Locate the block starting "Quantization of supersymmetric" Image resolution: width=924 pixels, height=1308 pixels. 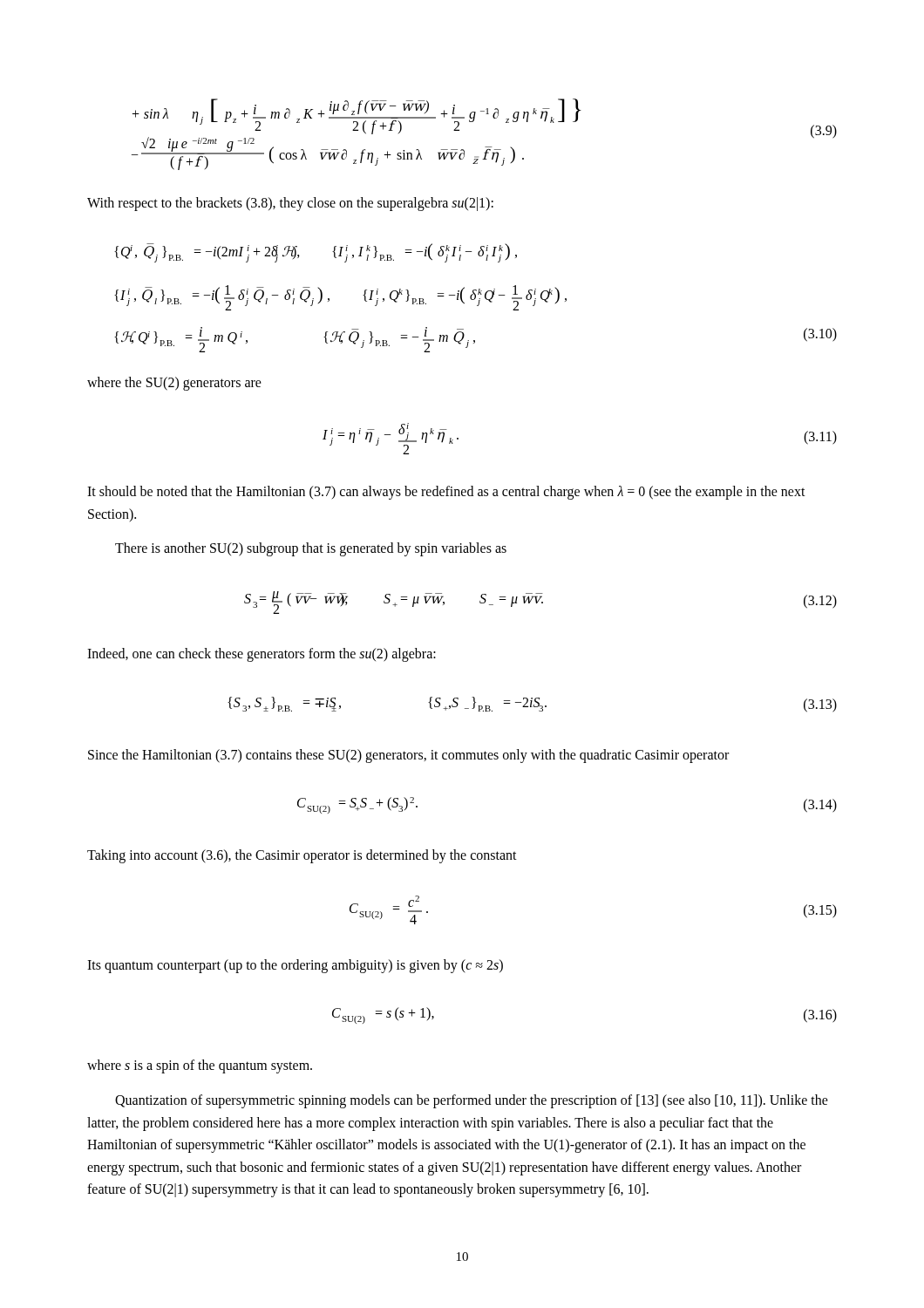458,1145
